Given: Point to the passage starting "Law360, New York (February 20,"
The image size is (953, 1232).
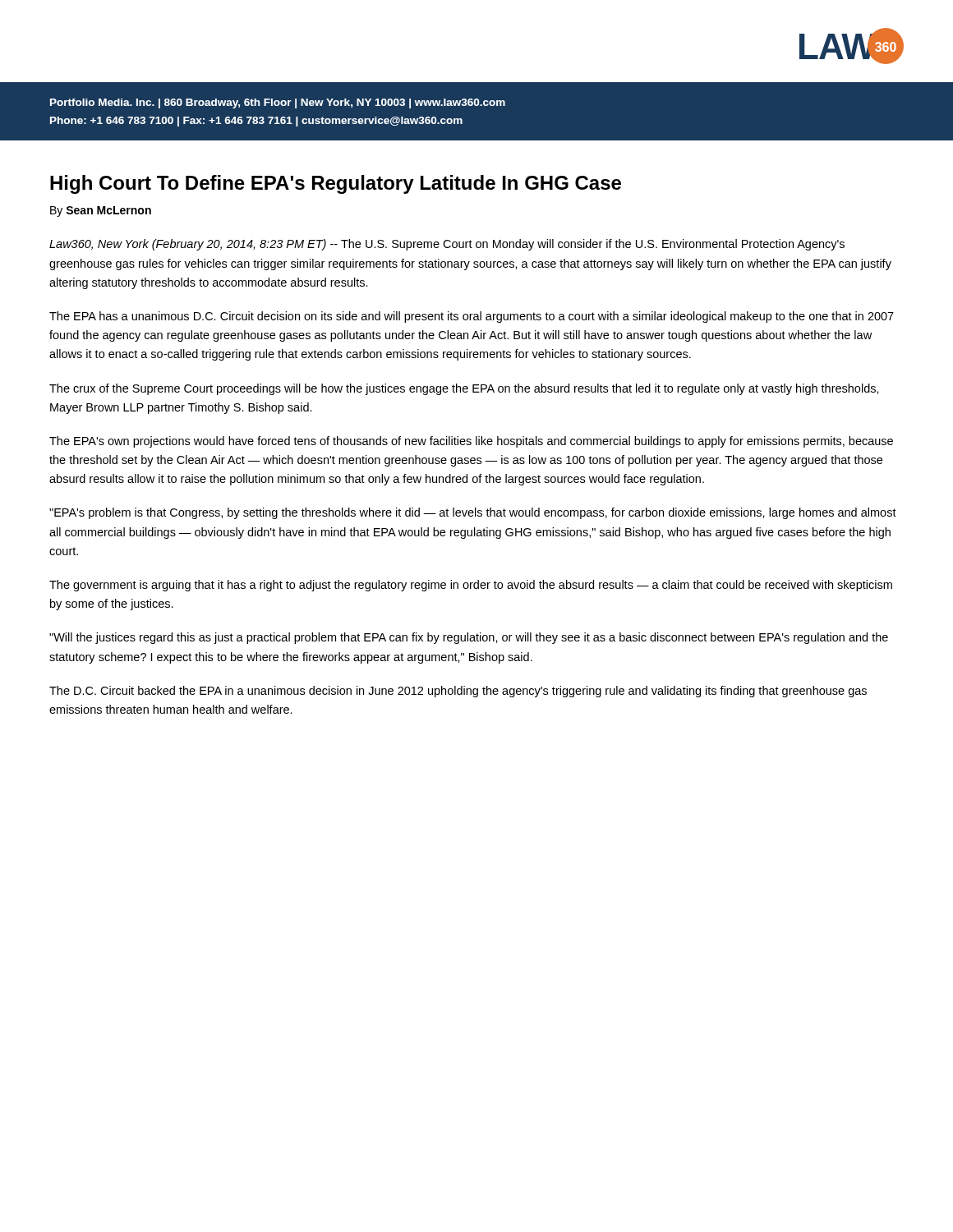Looking at the screenshot, I should click(x=476, y=264).
